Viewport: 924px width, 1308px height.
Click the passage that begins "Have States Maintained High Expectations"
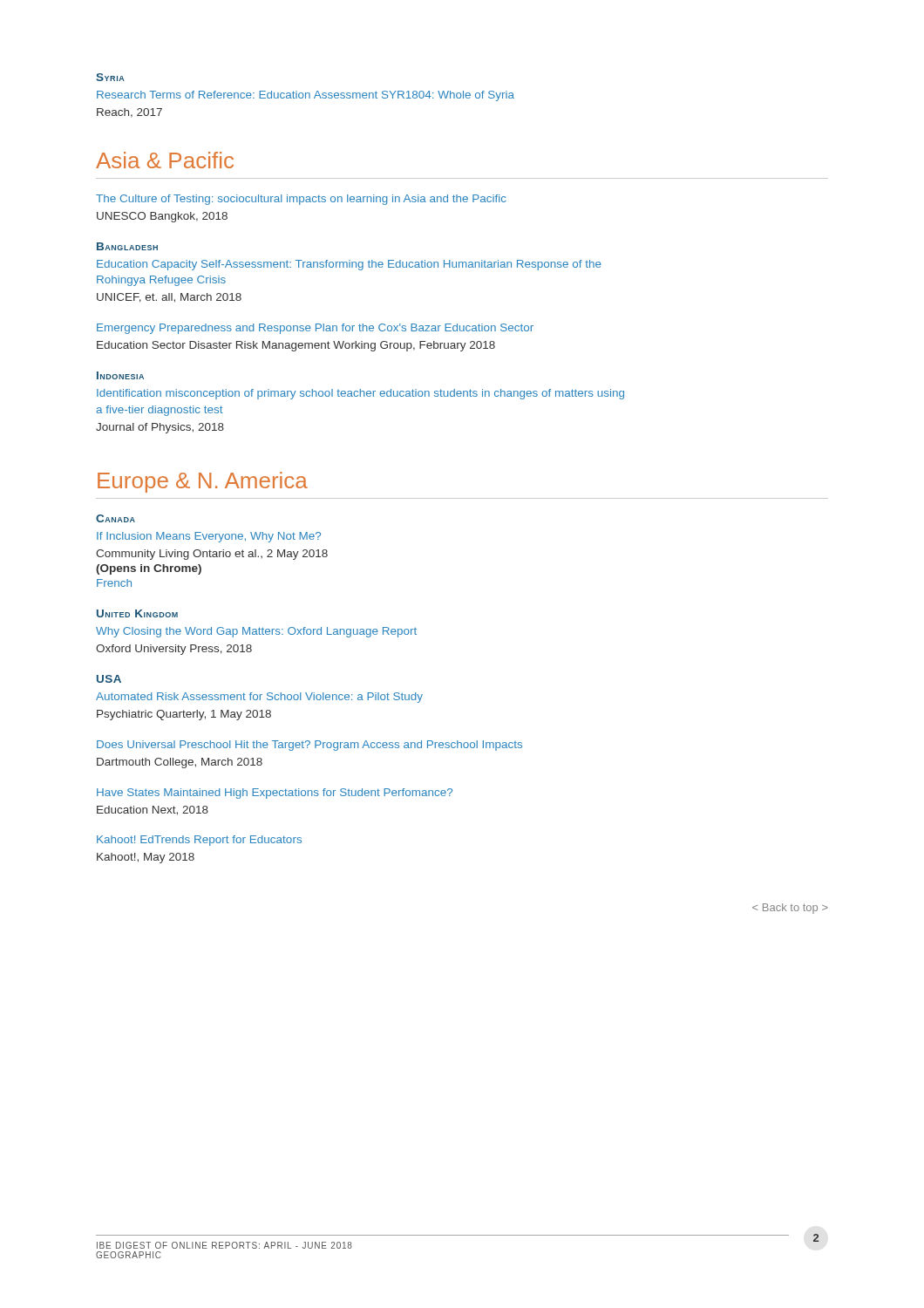point(275,794)
